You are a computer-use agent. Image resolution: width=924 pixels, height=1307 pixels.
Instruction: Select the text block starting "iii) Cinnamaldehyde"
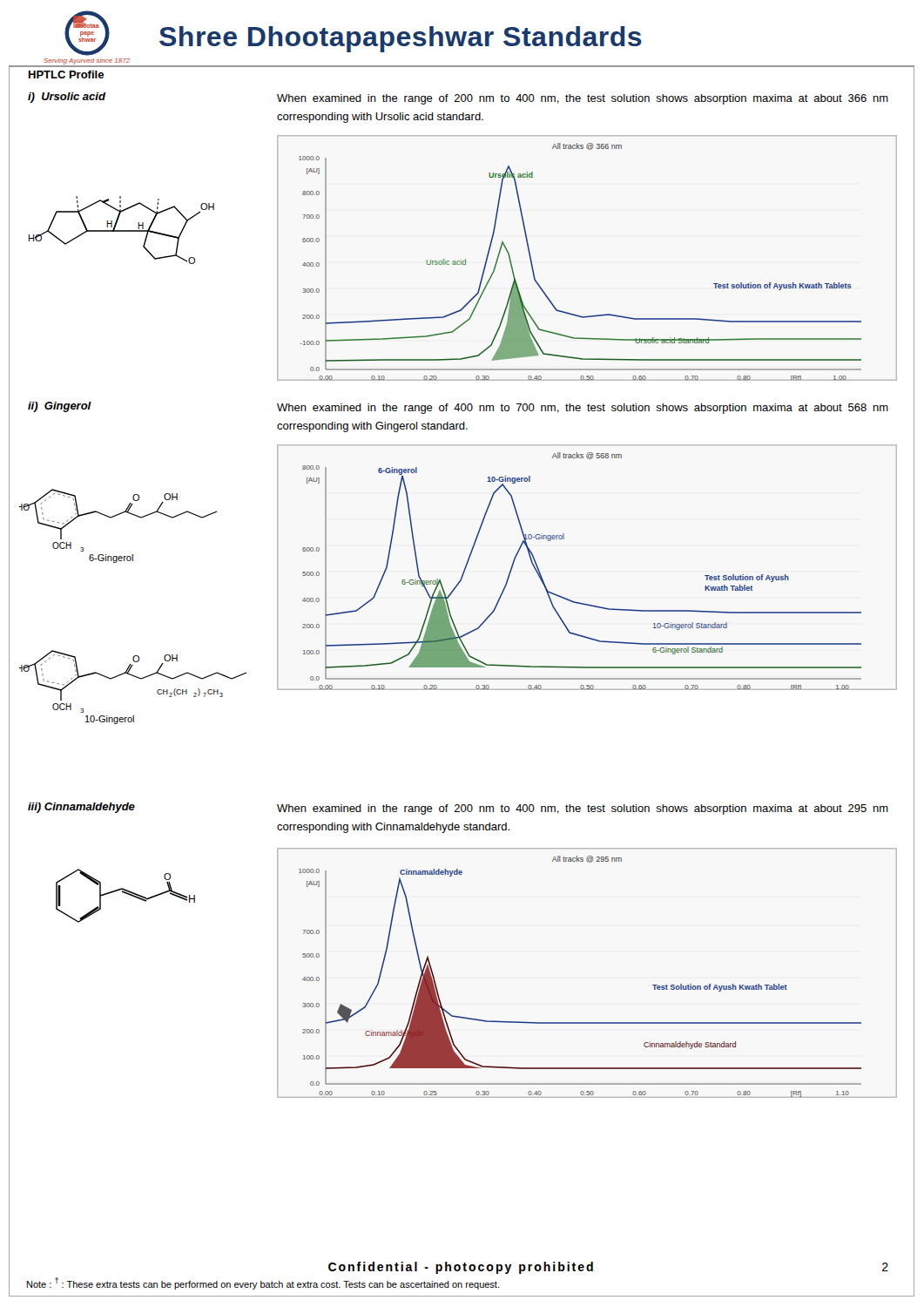pyautogui.click(x=81, y=806)
